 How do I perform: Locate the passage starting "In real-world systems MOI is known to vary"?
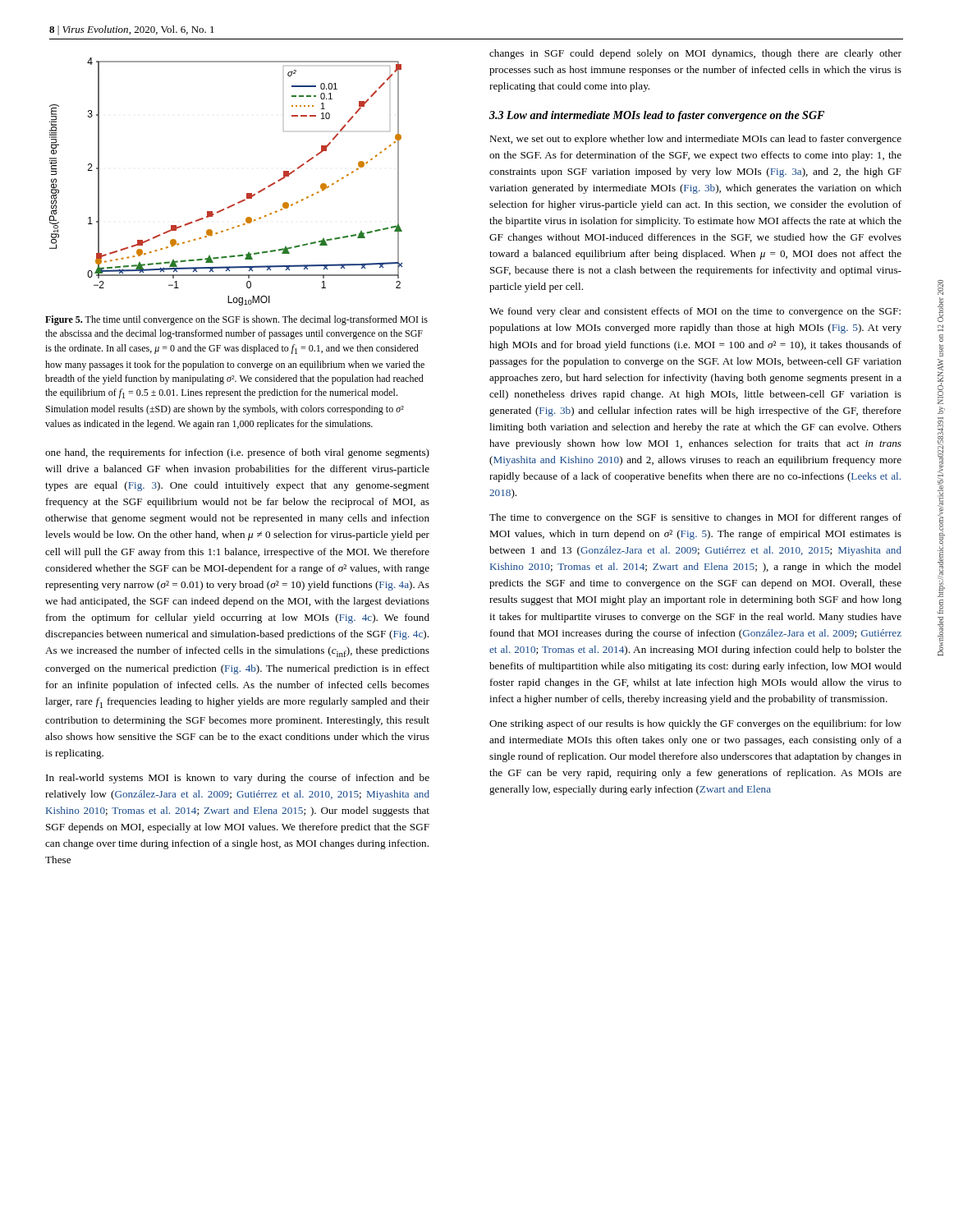pos(237,818)
